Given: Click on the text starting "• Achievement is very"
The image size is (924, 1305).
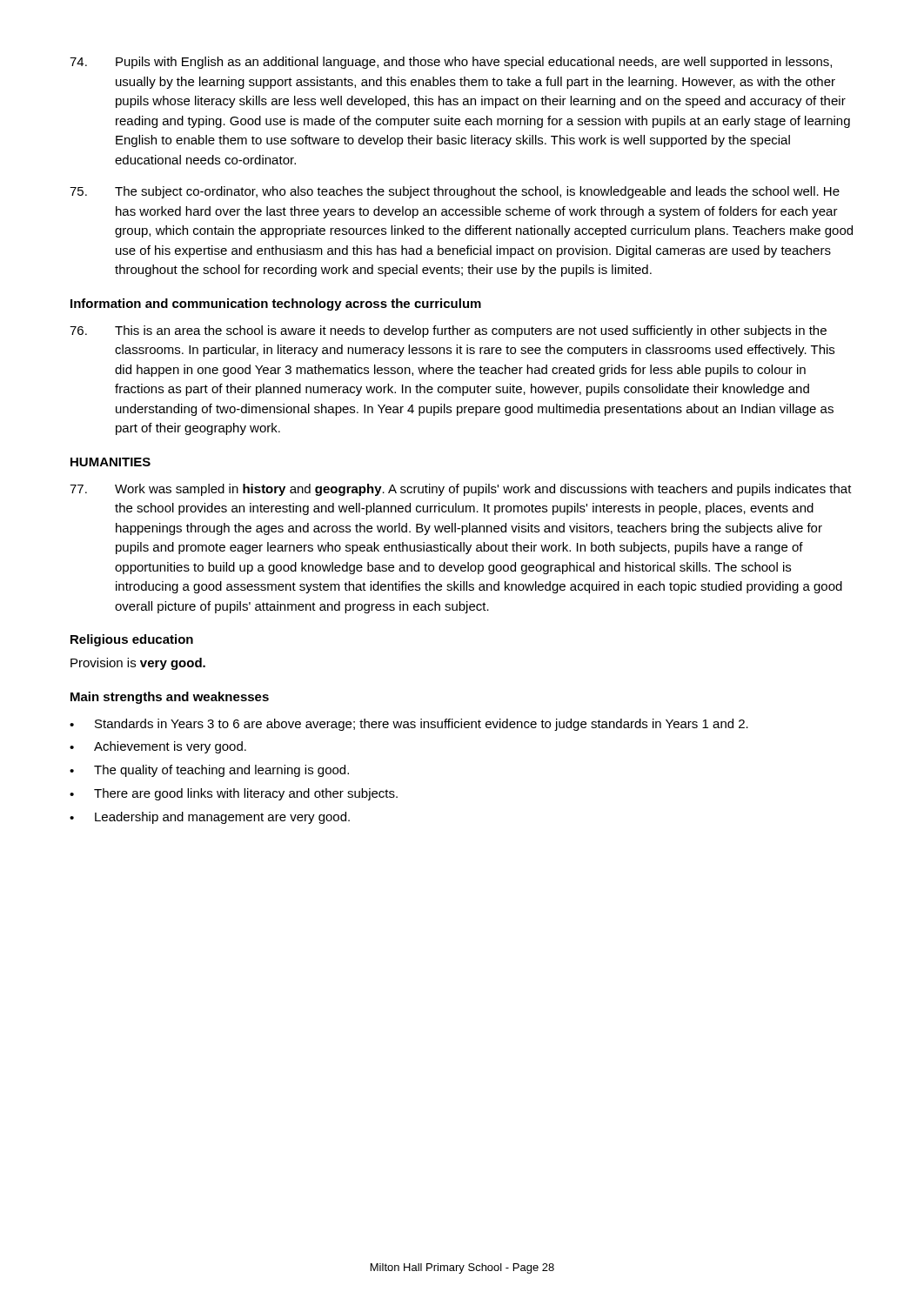Looking at the screenshot, I should click(158, 747).
